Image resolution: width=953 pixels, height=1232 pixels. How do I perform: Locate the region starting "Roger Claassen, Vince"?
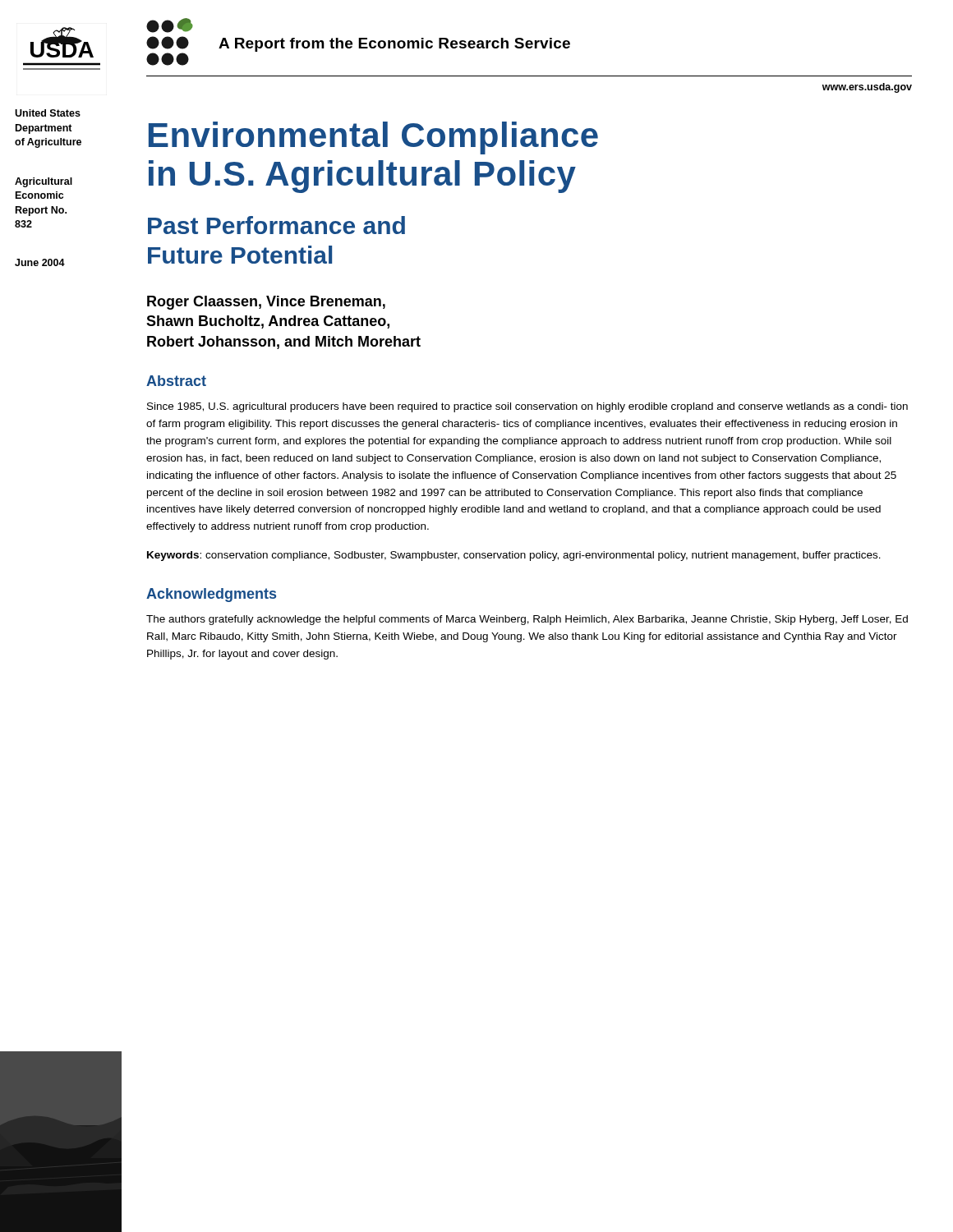(x=283, y=321)
